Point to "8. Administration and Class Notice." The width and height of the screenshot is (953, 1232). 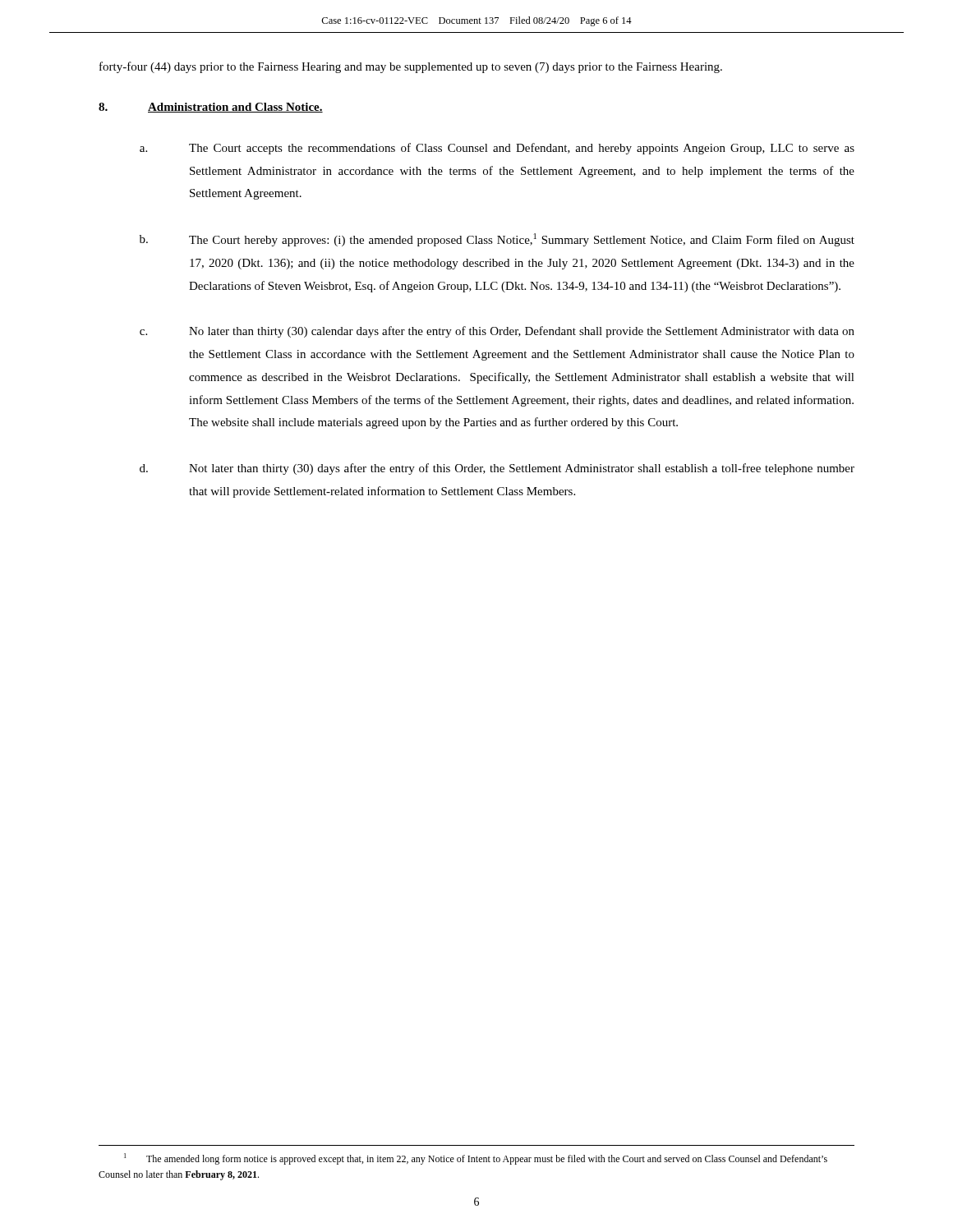coord(211,107)
